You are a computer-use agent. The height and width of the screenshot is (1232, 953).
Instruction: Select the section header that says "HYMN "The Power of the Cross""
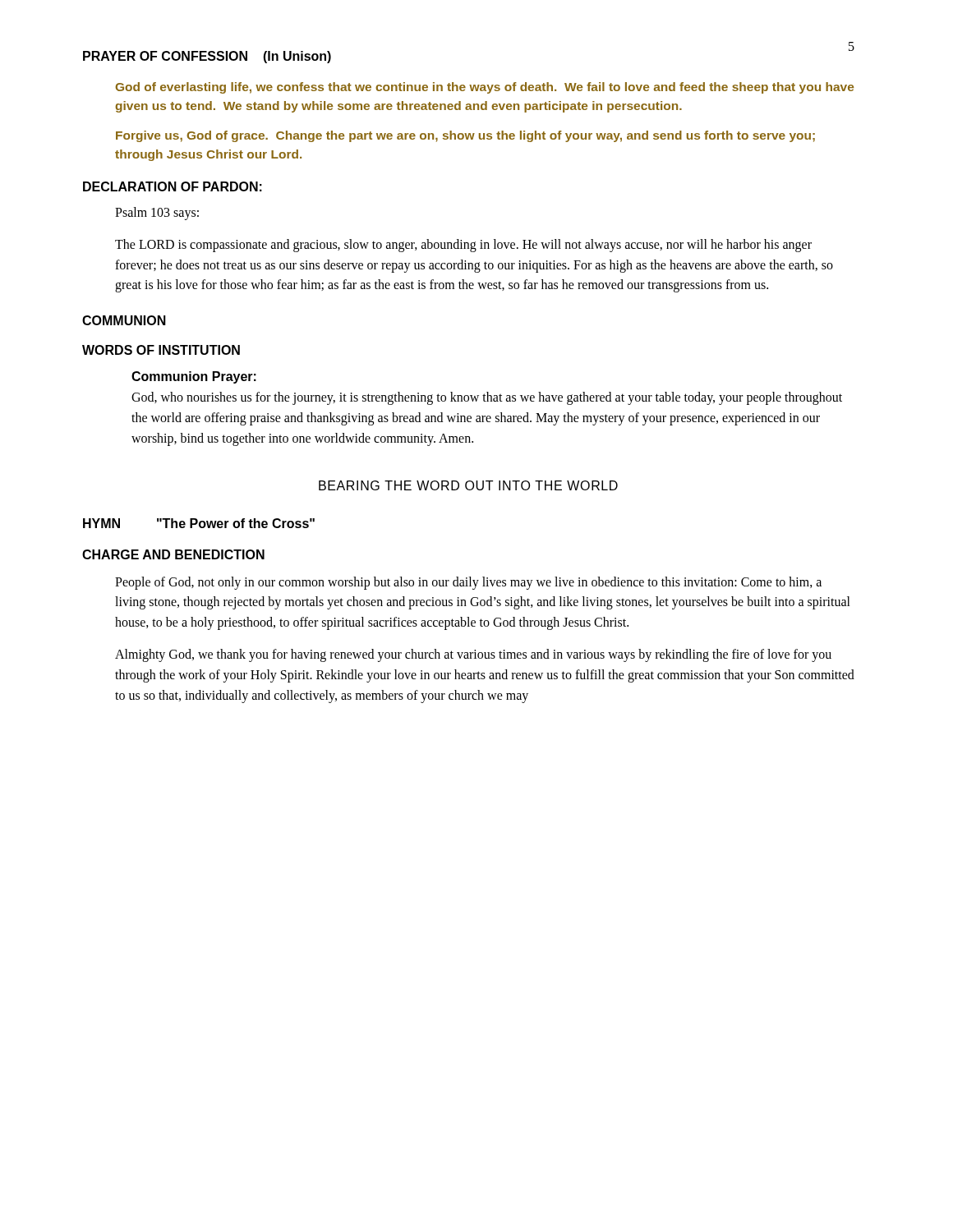point(199,524)
